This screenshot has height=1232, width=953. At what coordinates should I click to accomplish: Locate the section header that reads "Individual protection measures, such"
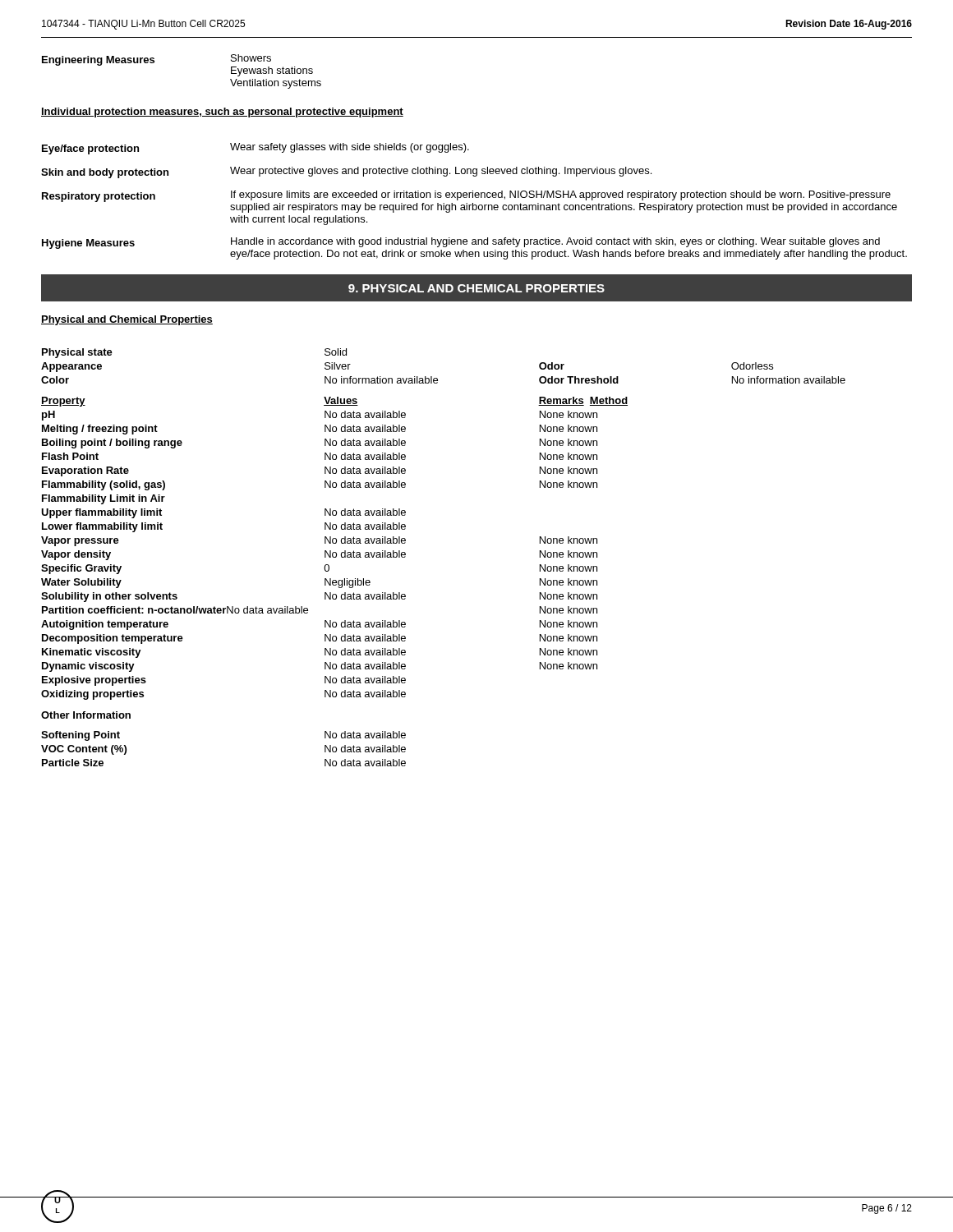pyautogui.click(x=222, y=111)
